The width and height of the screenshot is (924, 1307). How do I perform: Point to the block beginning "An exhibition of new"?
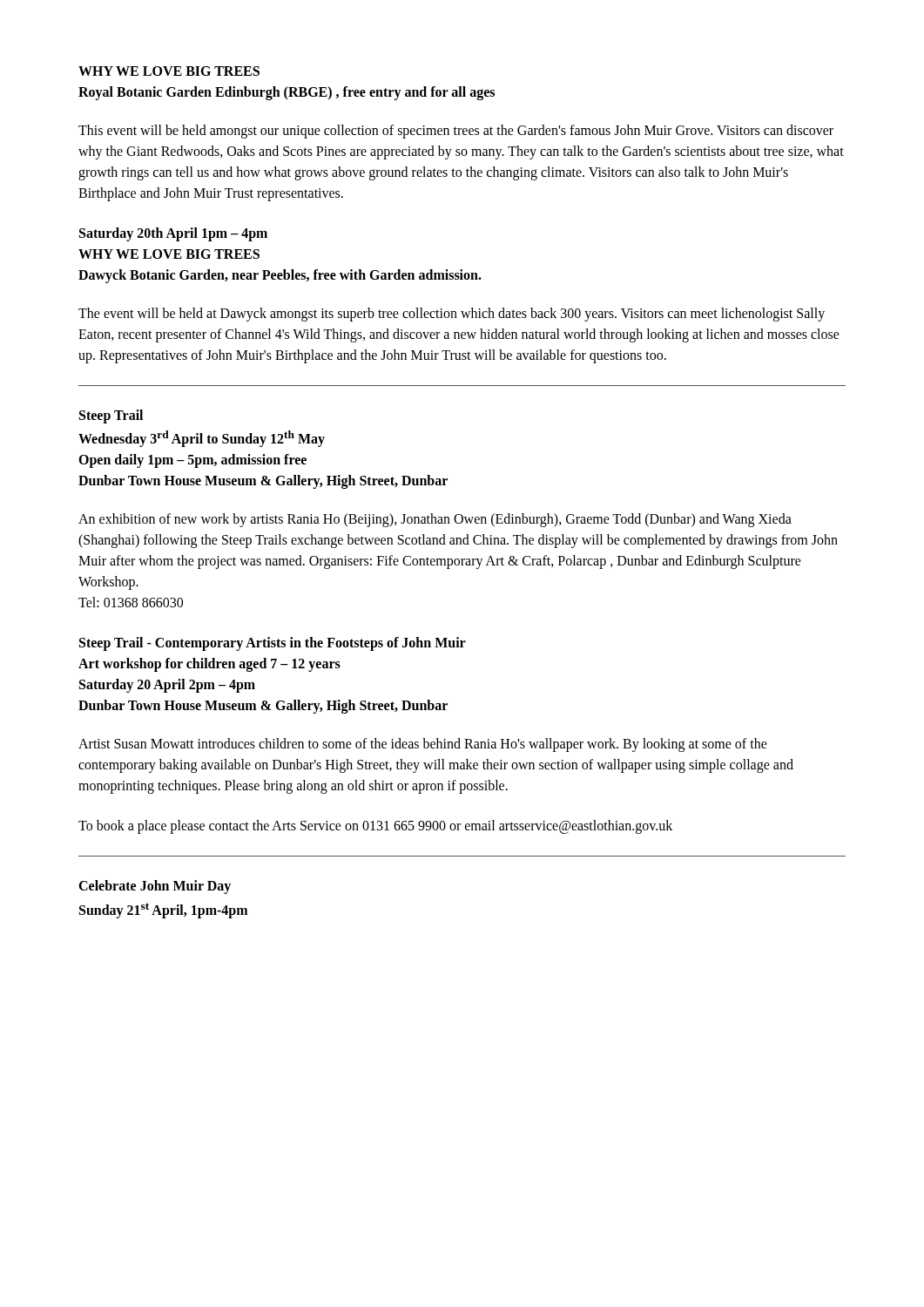[462, 561]
